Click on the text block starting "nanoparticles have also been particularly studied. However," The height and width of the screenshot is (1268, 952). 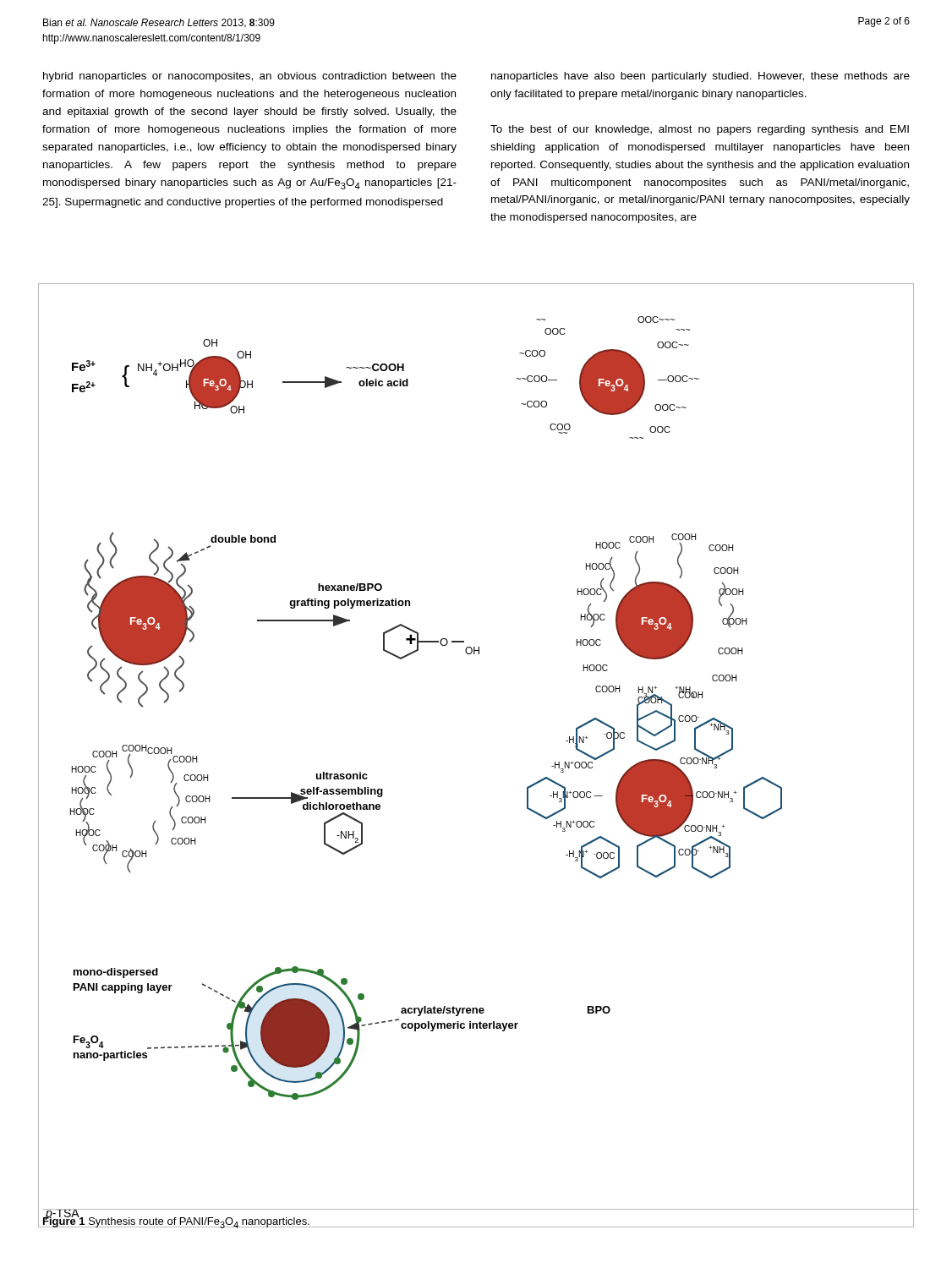coord(700,146)
